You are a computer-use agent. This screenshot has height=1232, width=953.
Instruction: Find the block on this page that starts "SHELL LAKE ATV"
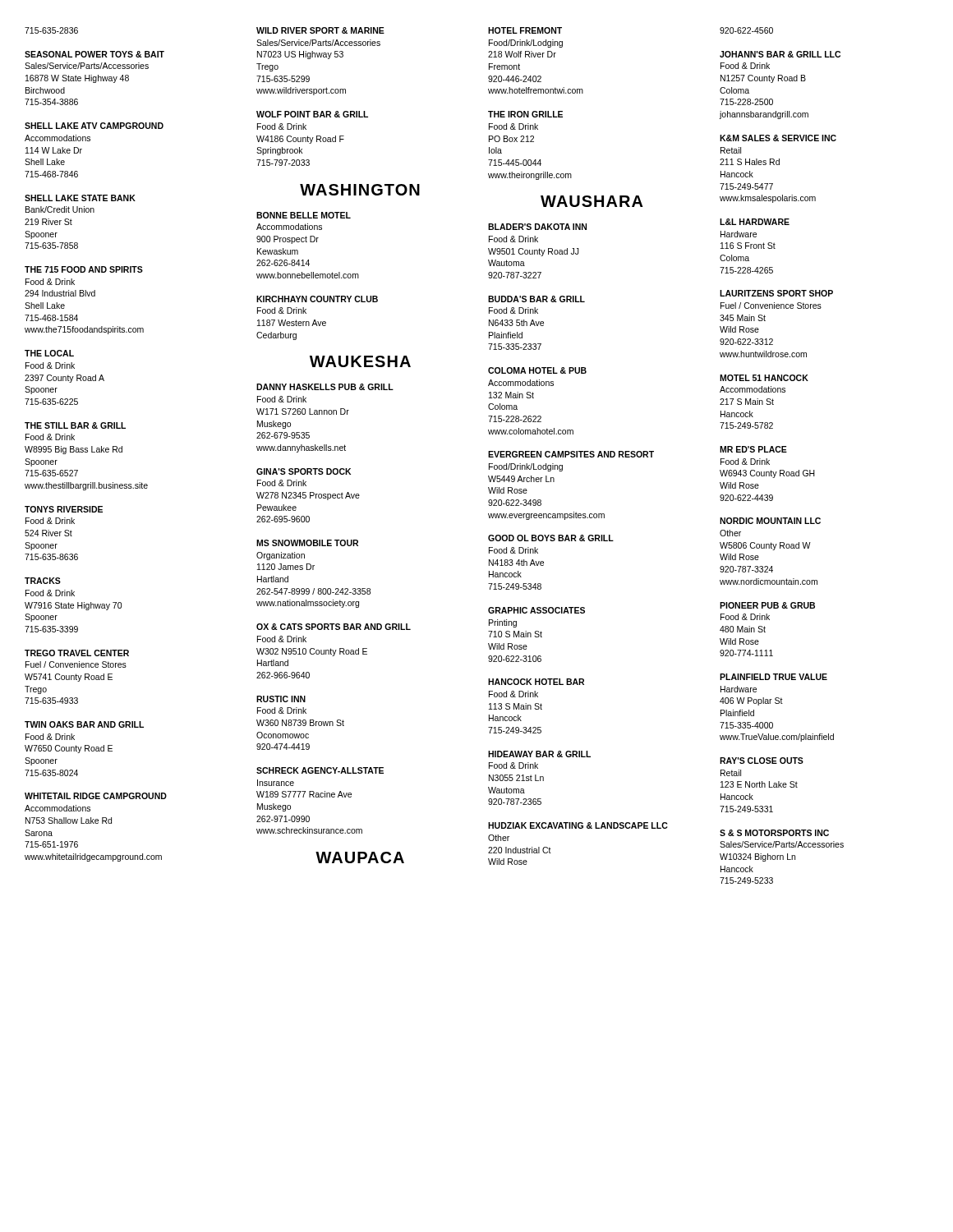tap(94, 126)
